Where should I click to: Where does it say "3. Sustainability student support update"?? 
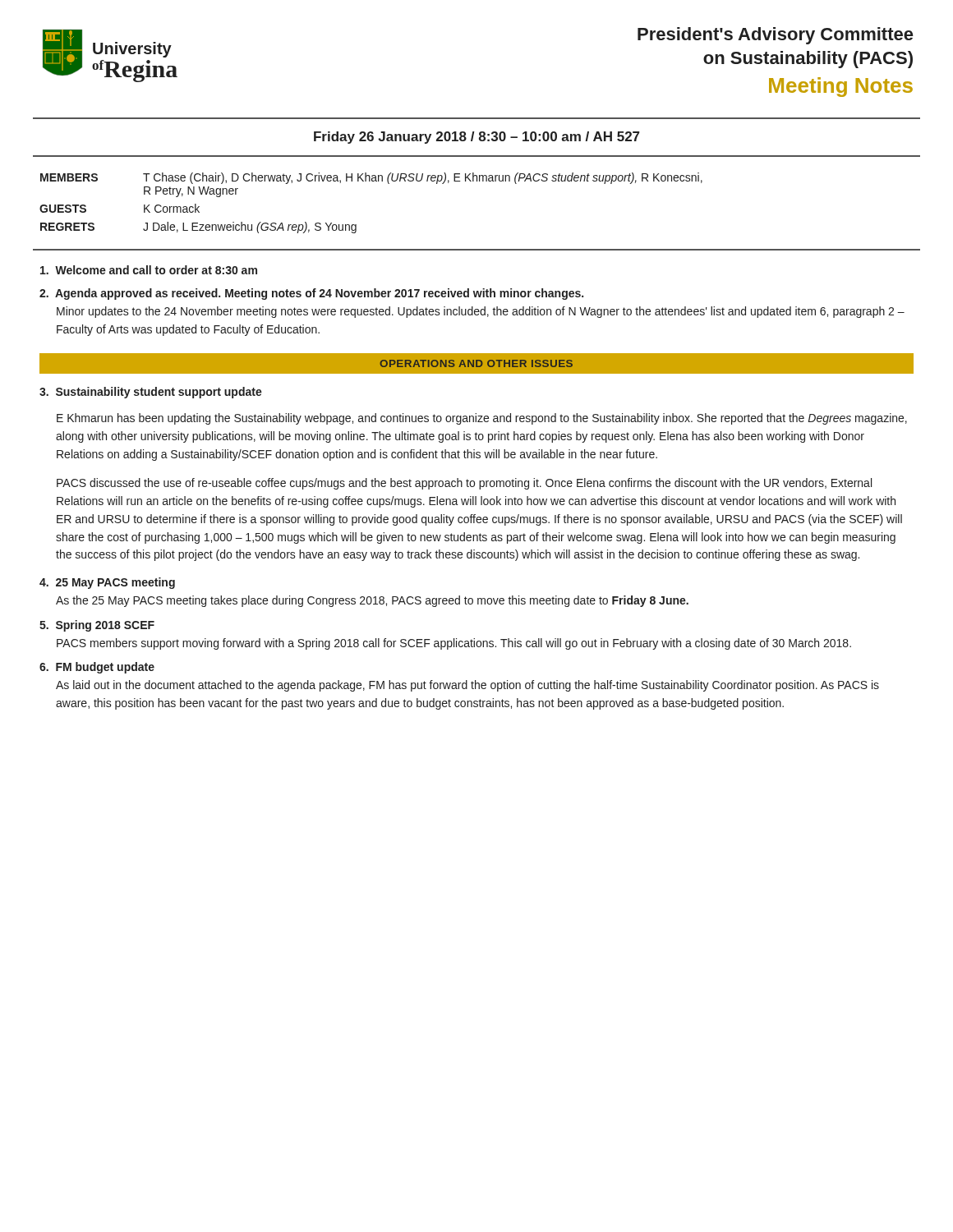(151, 392)
